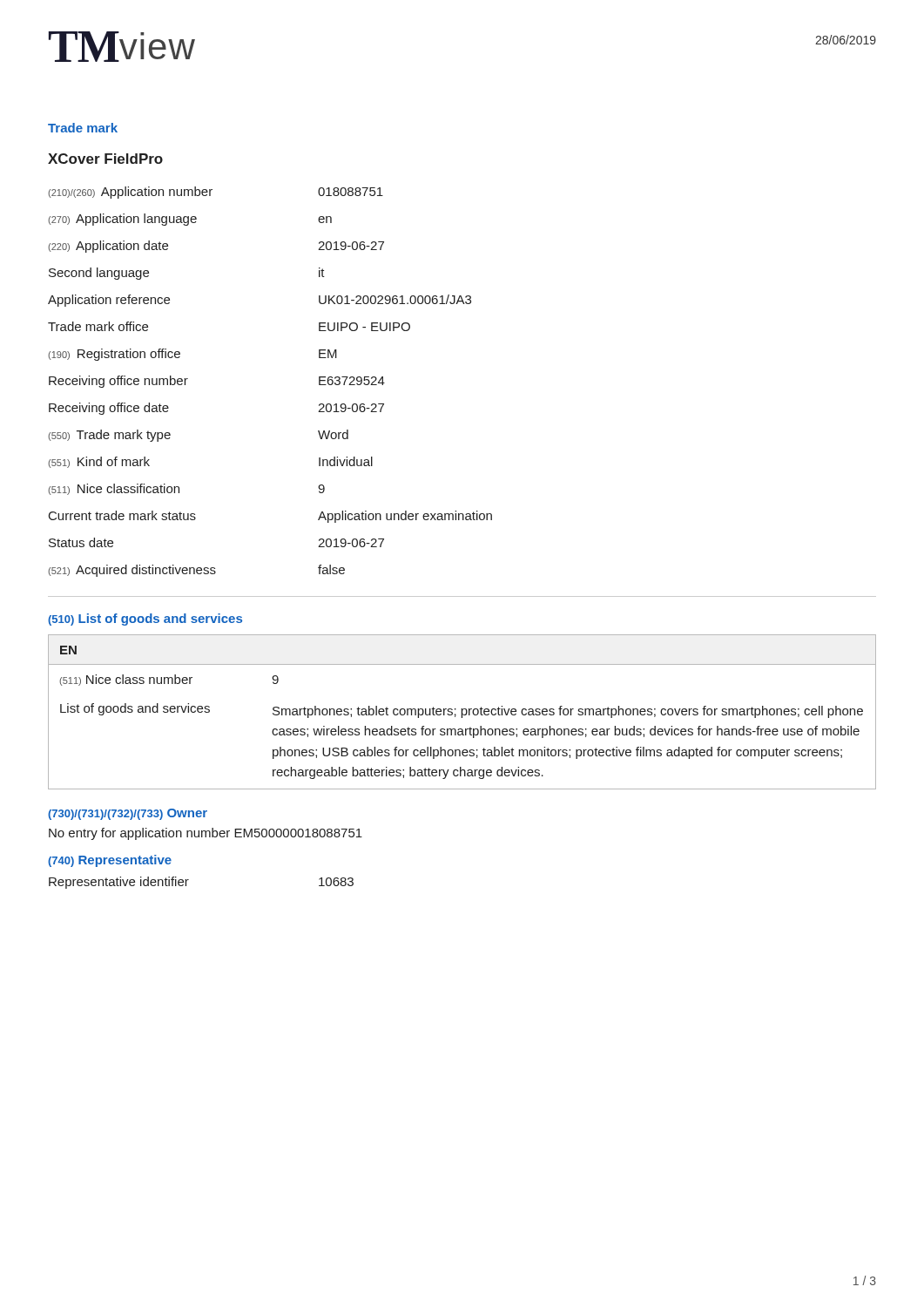Viewport: 924px width, 1307px height.
Task: Click on the block starting "(521) Acquired distinctiveness false"
Action: (x=196, y=571)
